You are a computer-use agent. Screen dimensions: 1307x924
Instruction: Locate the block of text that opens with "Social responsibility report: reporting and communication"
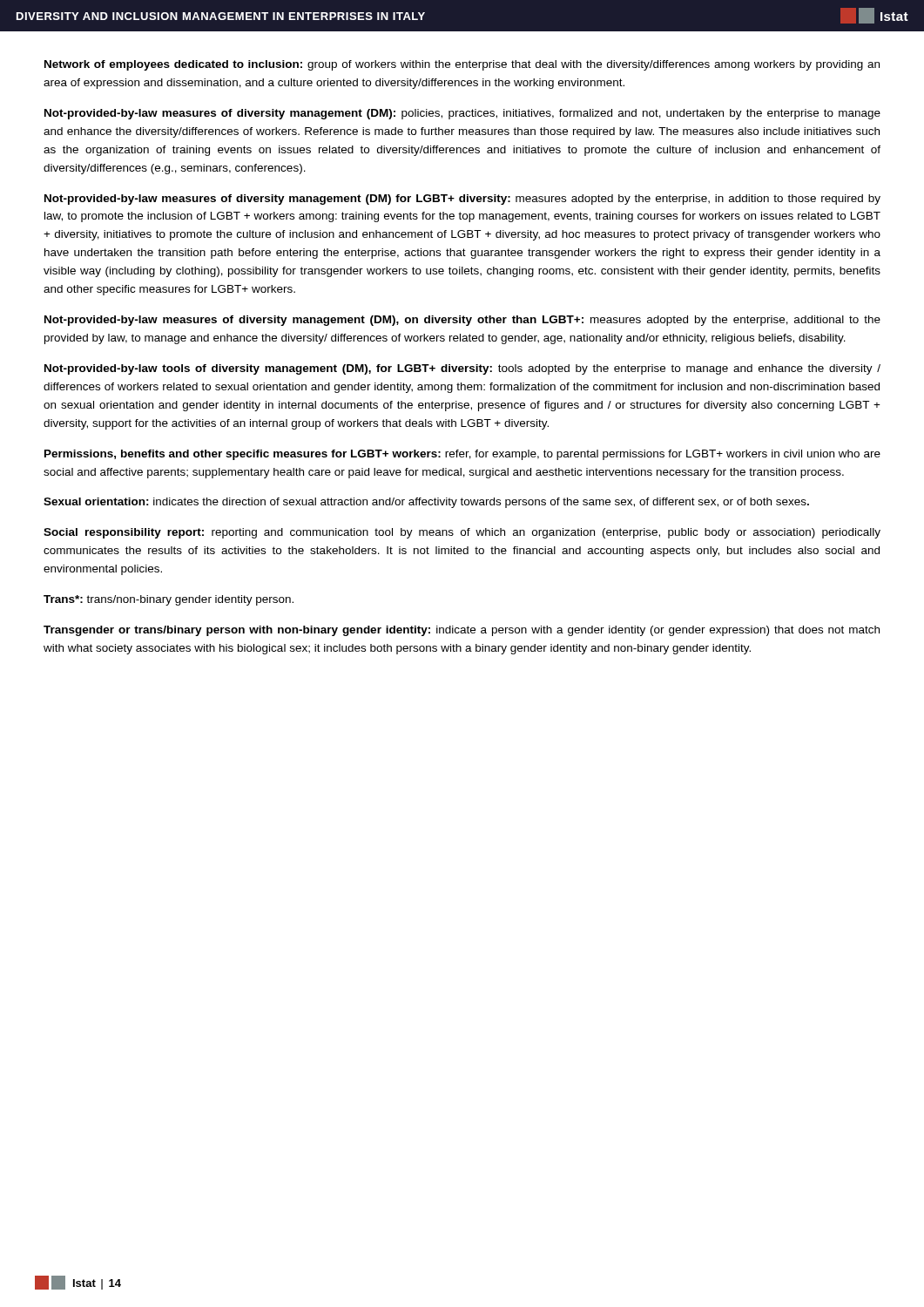tap(462, 550)
